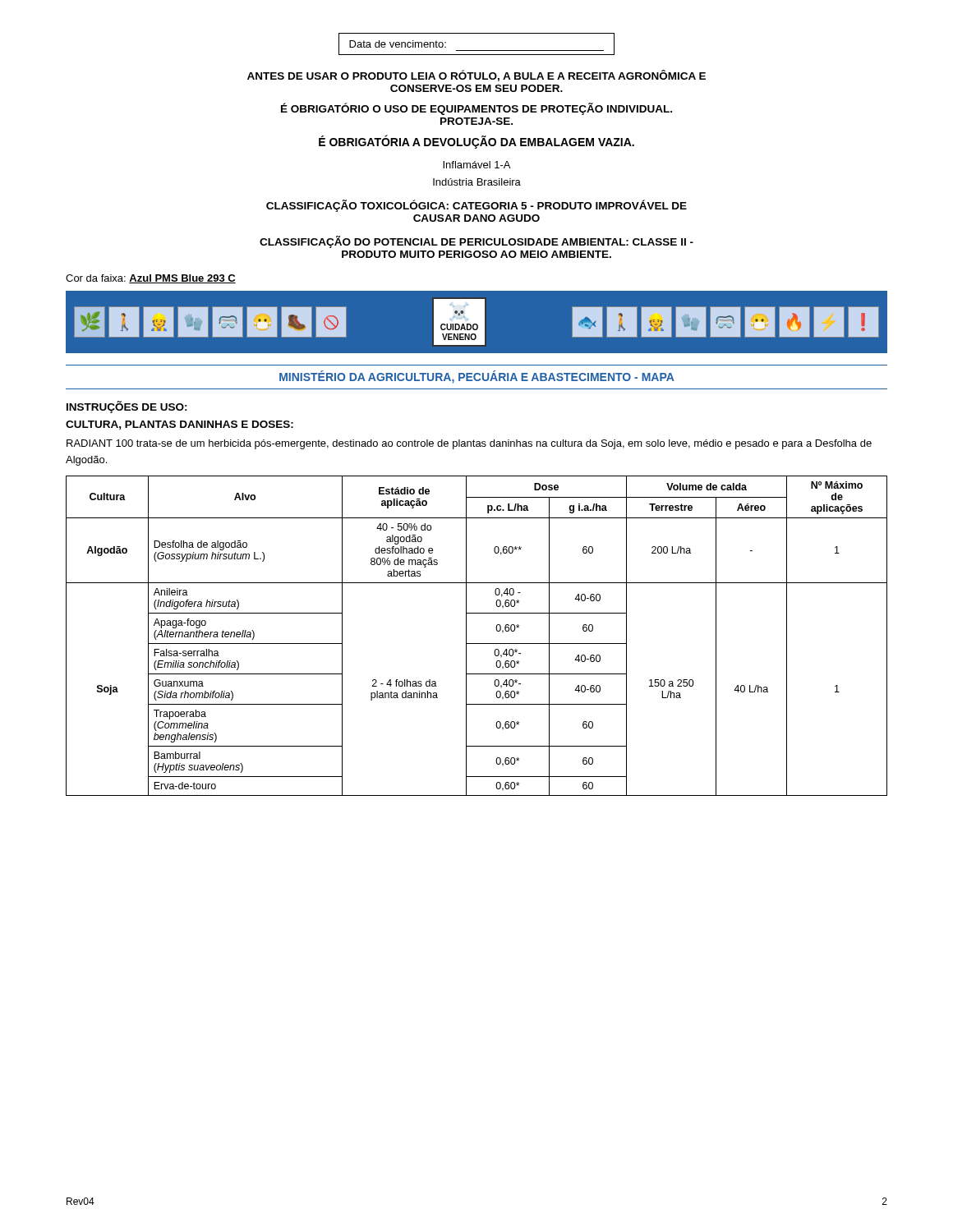
Task: Find the text block with the text "É OBRIGATÓRIO O USO DE EQUIPAMENTOS DE PROTEÇÃO"
Action: pyautogui.click(x=476, y=115)
